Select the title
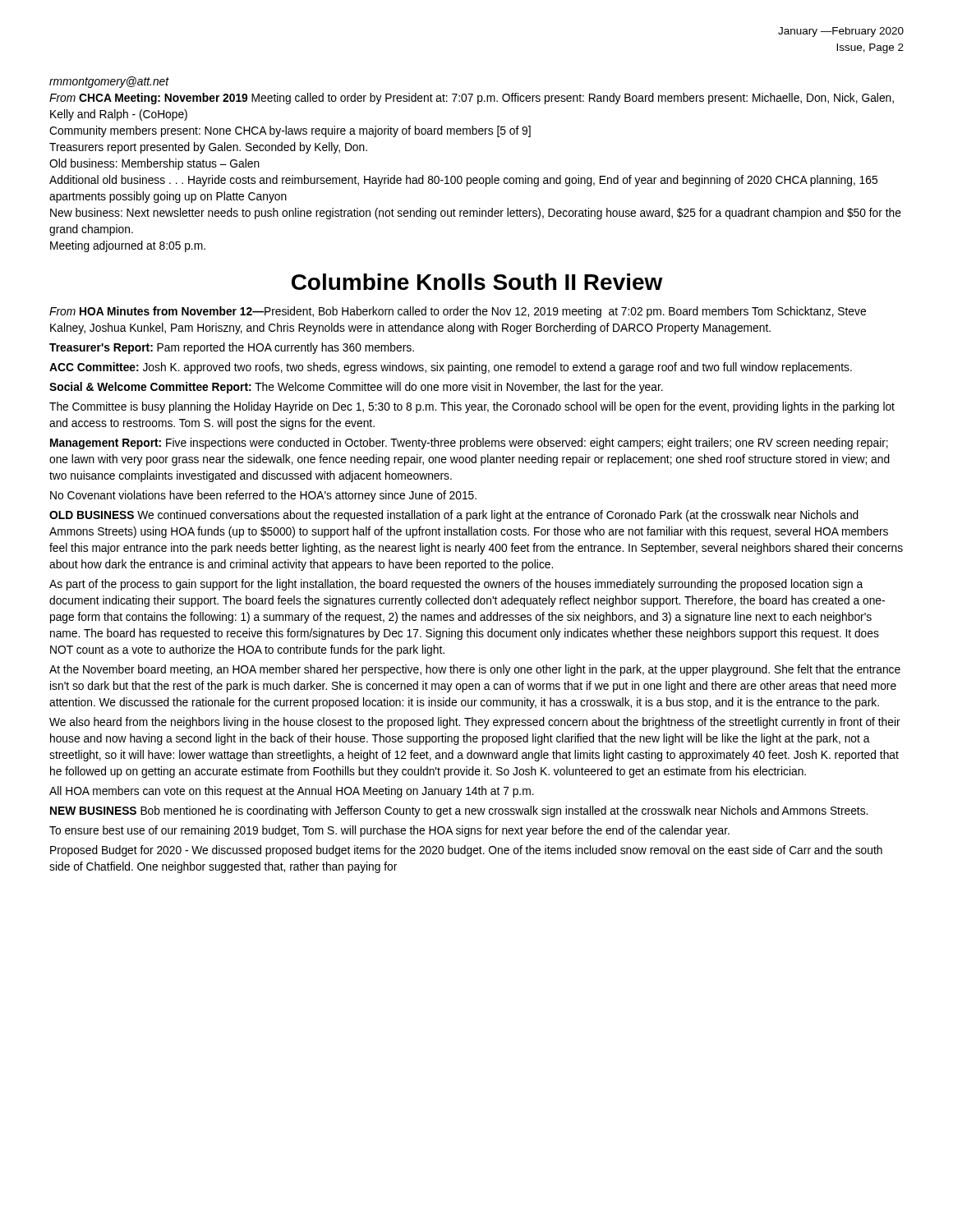 coord(476,283)
